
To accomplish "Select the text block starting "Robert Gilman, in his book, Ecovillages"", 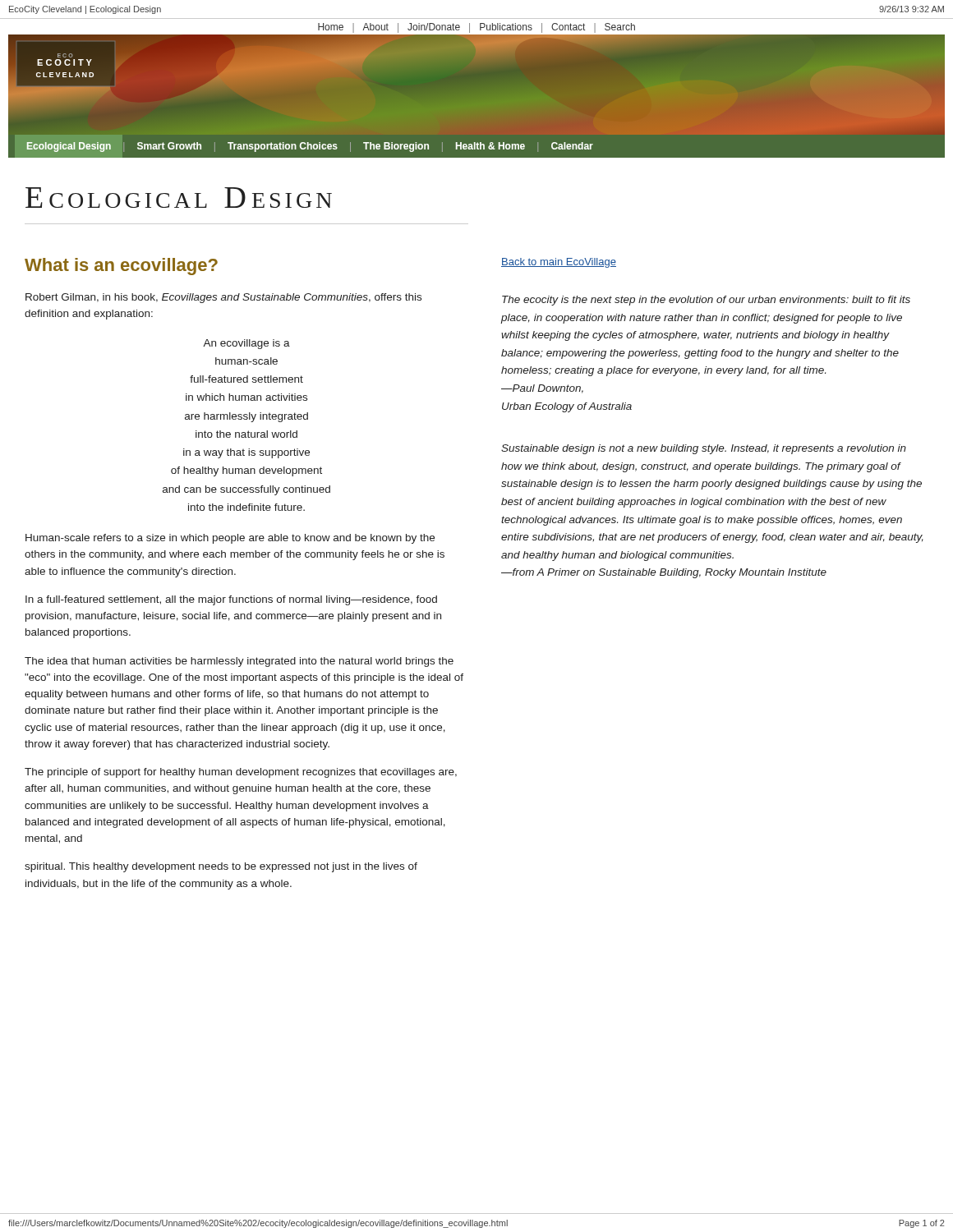I will click(x=223, y=305).
